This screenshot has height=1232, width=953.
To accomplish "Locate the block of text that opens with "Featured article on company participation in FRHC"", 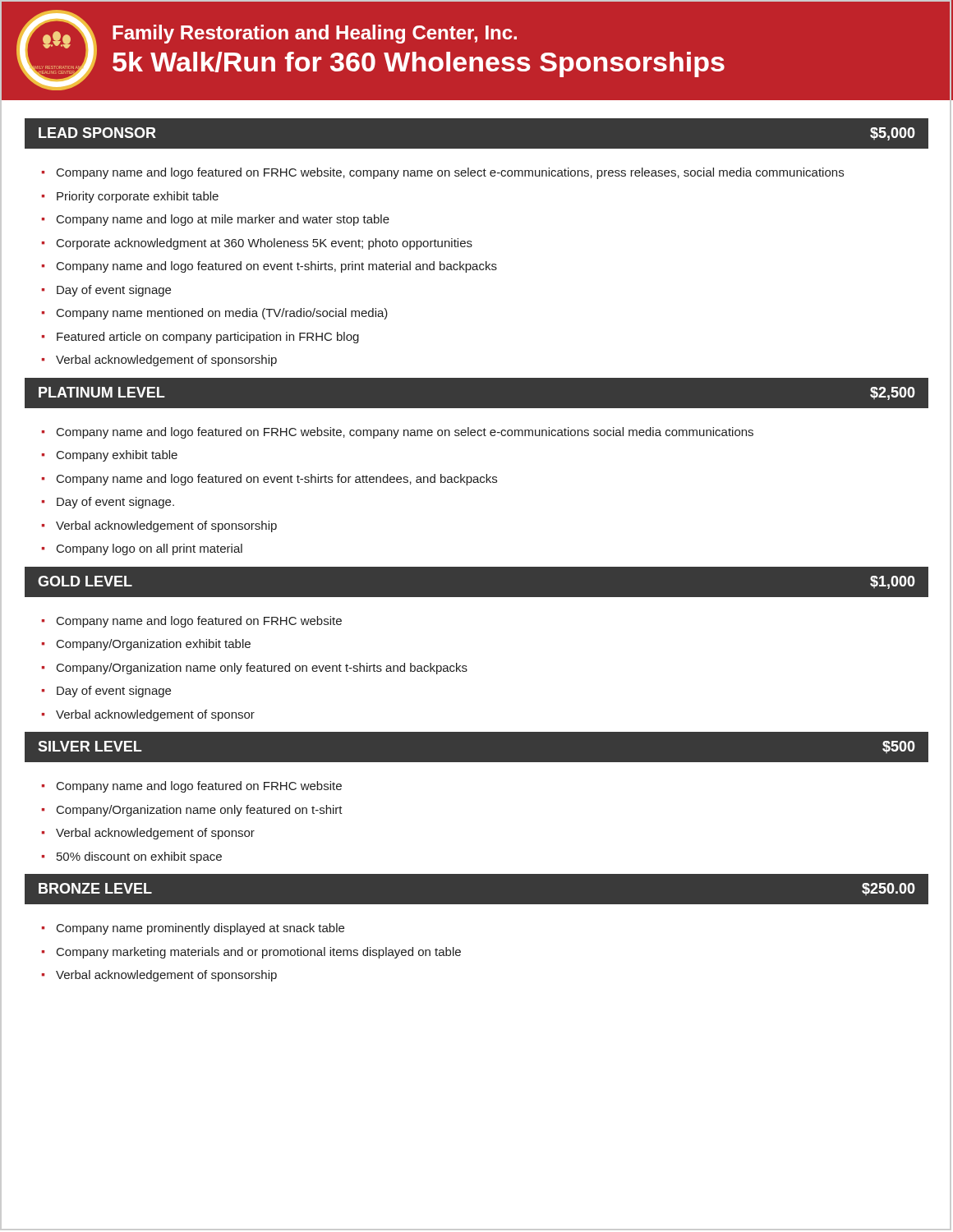I will [200, 338].
